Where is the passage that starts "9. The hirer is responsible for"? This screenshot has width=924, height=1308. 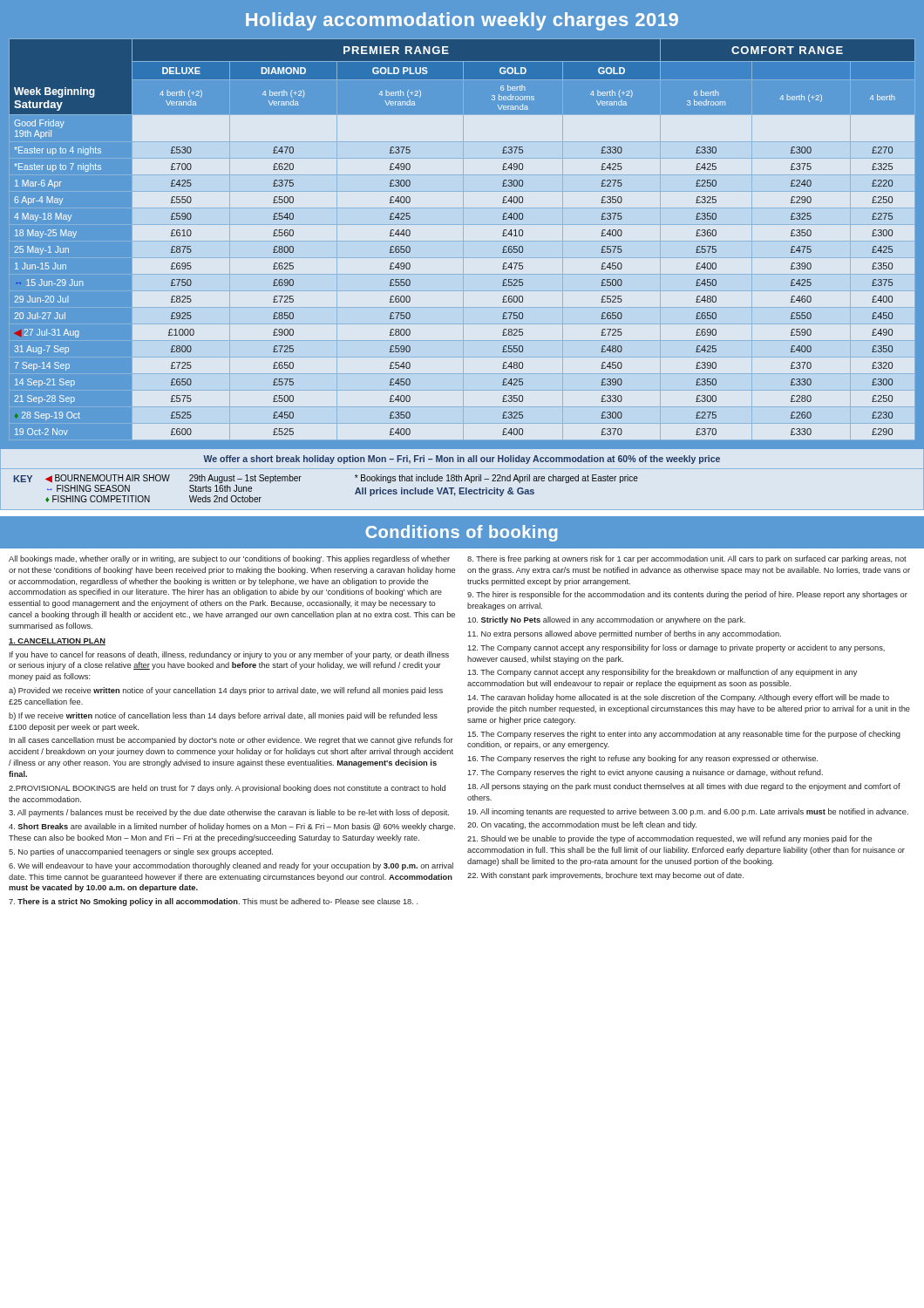click(x=687, y=601)
